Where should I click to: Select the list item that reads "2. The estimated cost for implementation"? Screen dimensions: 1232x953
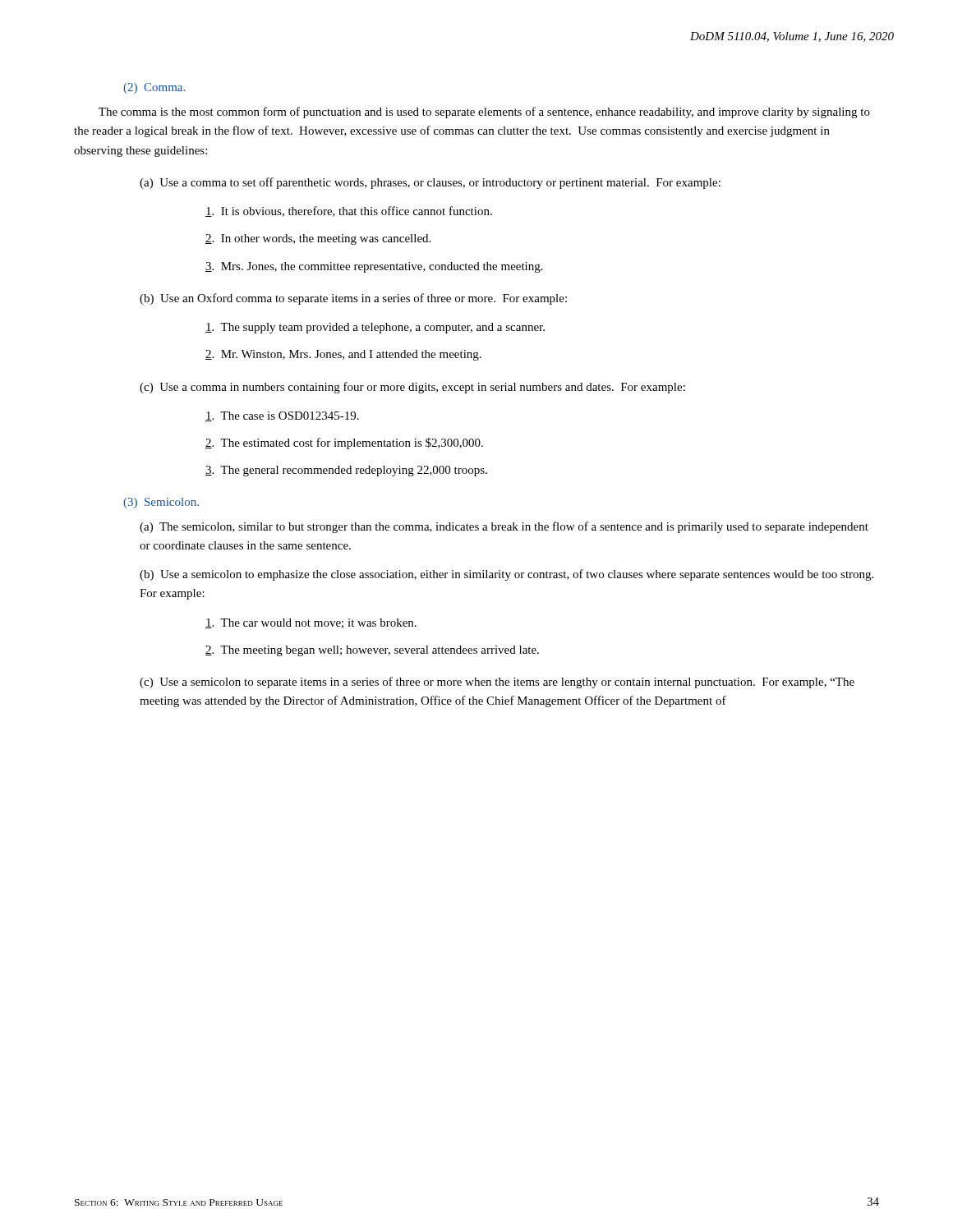click(x=345, y=443)
